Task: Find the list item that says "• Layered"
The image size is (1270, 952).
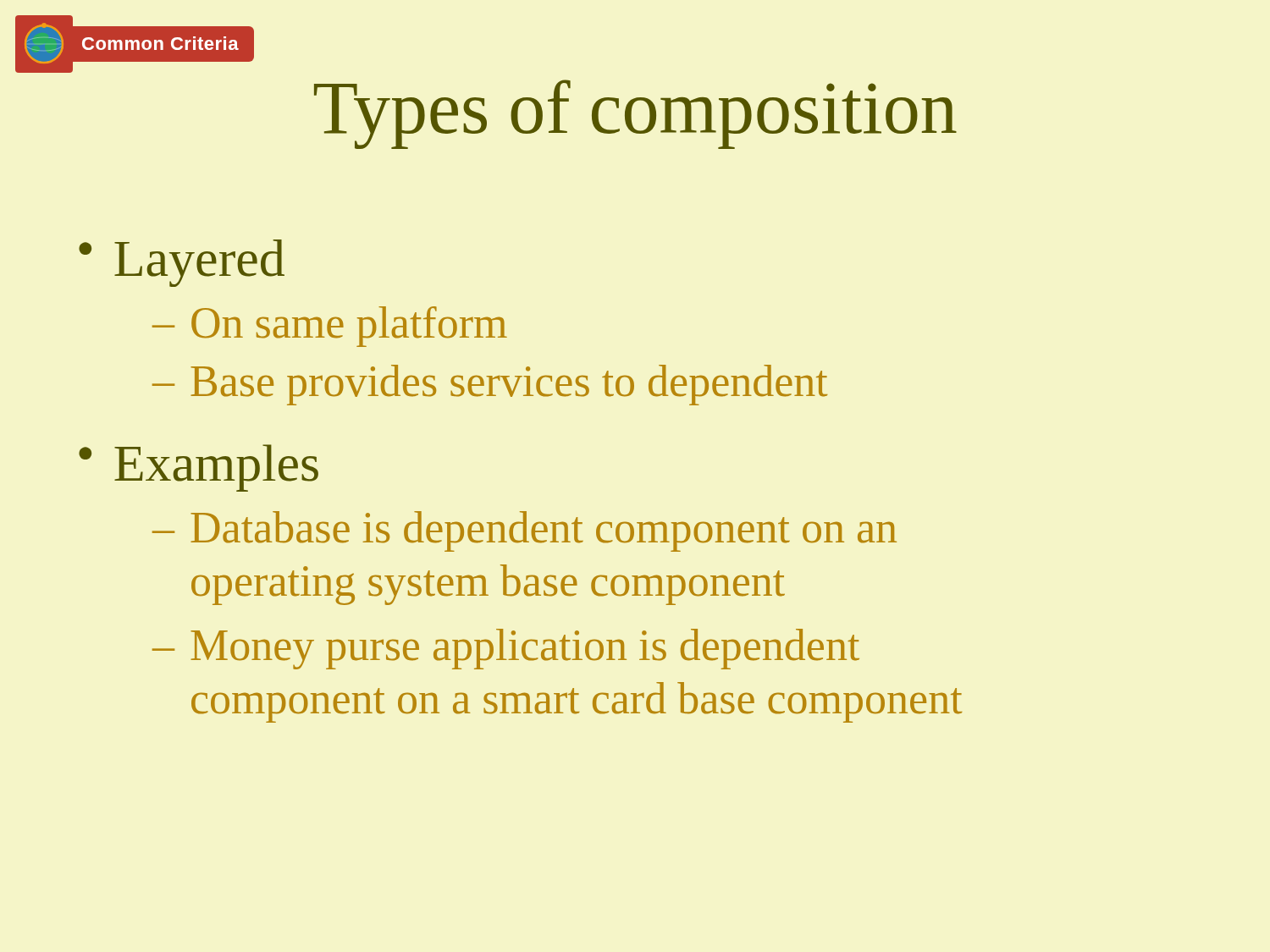Action: pyautogui.click(x=181, y=259)
